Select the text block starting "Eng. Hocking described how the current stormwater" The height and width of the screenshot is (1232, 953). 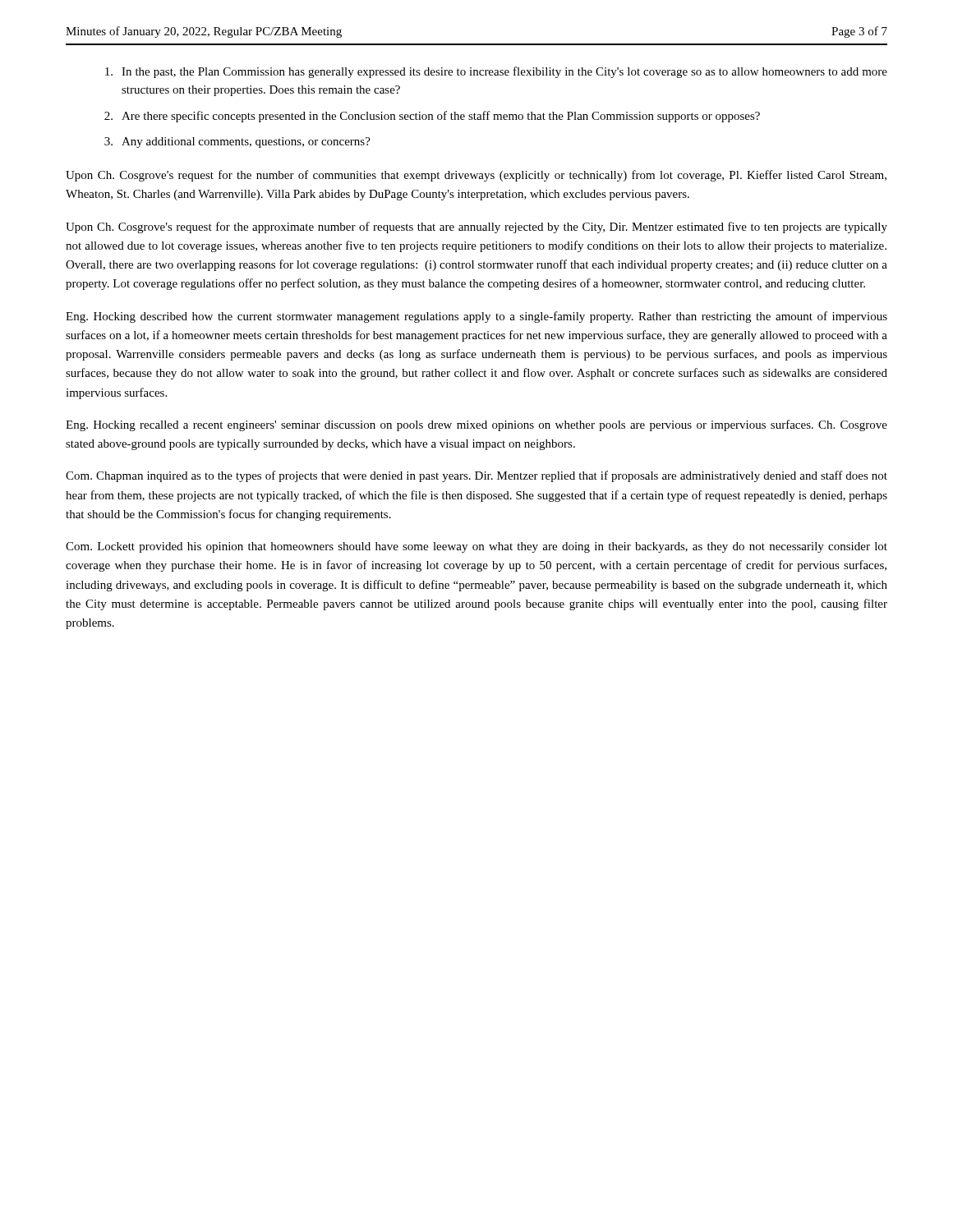coord(476,354)
